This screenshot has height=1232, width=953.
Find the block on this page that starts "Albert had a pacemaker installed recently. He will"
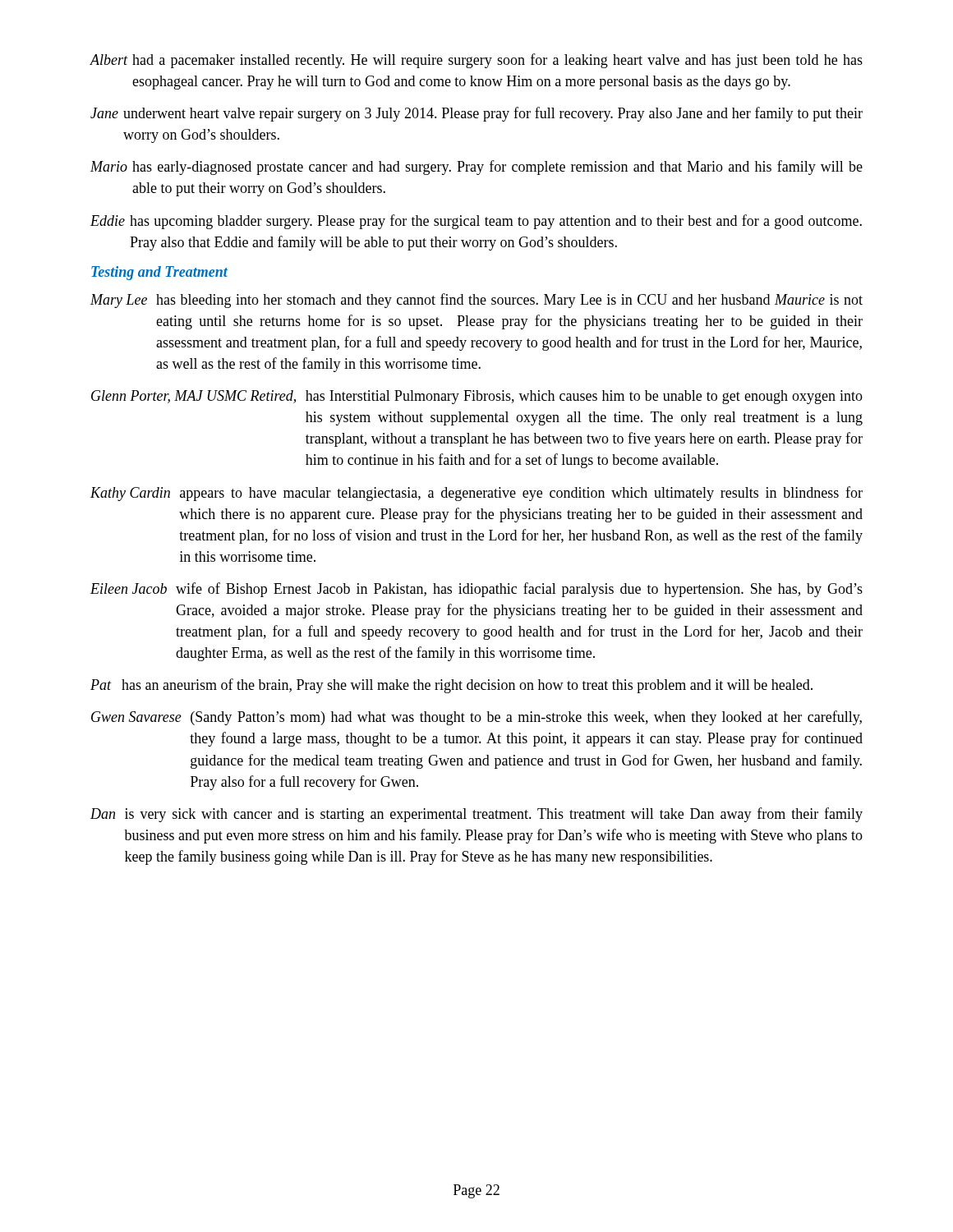pos(476,71)
